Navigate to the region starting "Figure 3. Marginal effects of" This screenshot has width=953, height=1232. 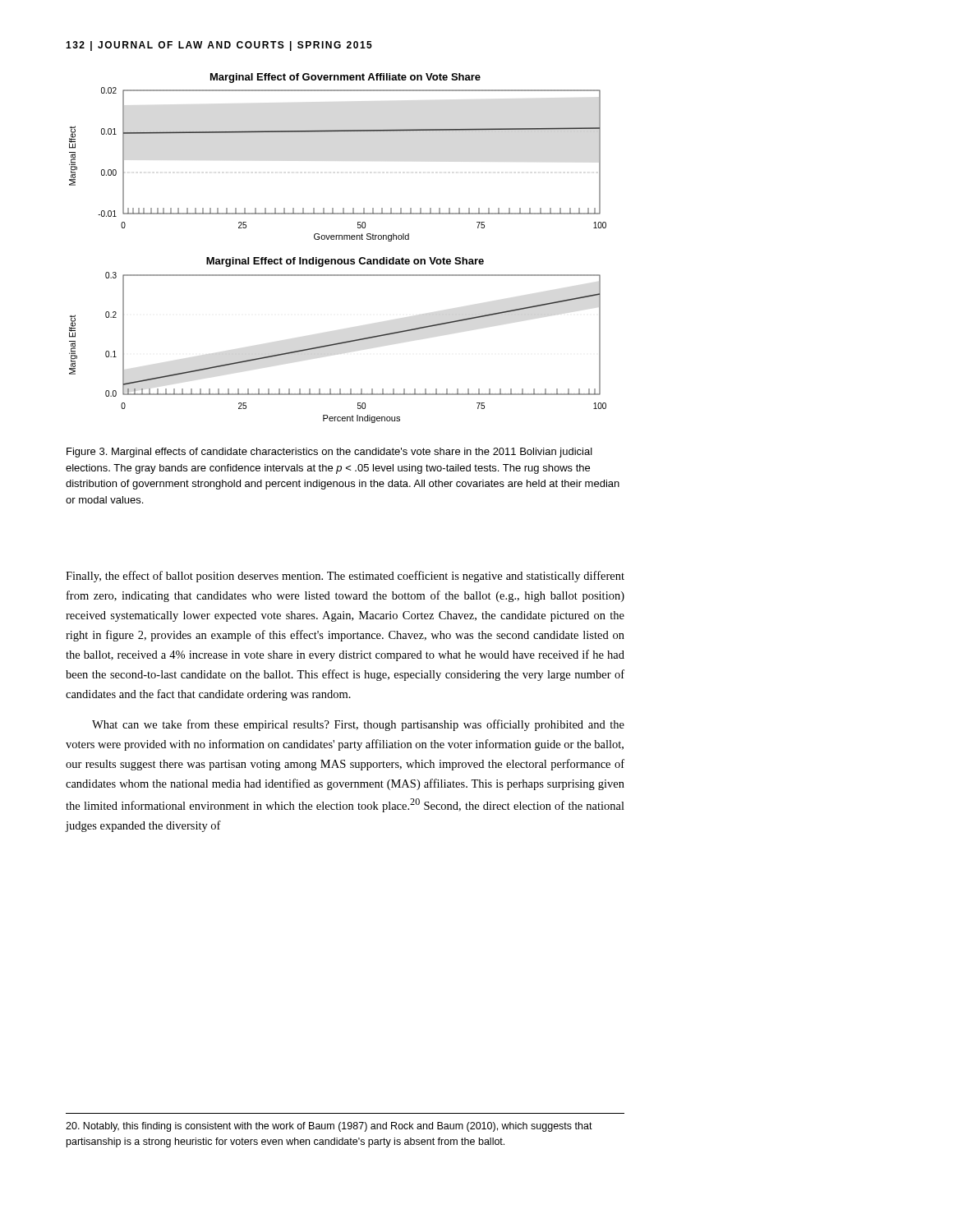(343, 475)
